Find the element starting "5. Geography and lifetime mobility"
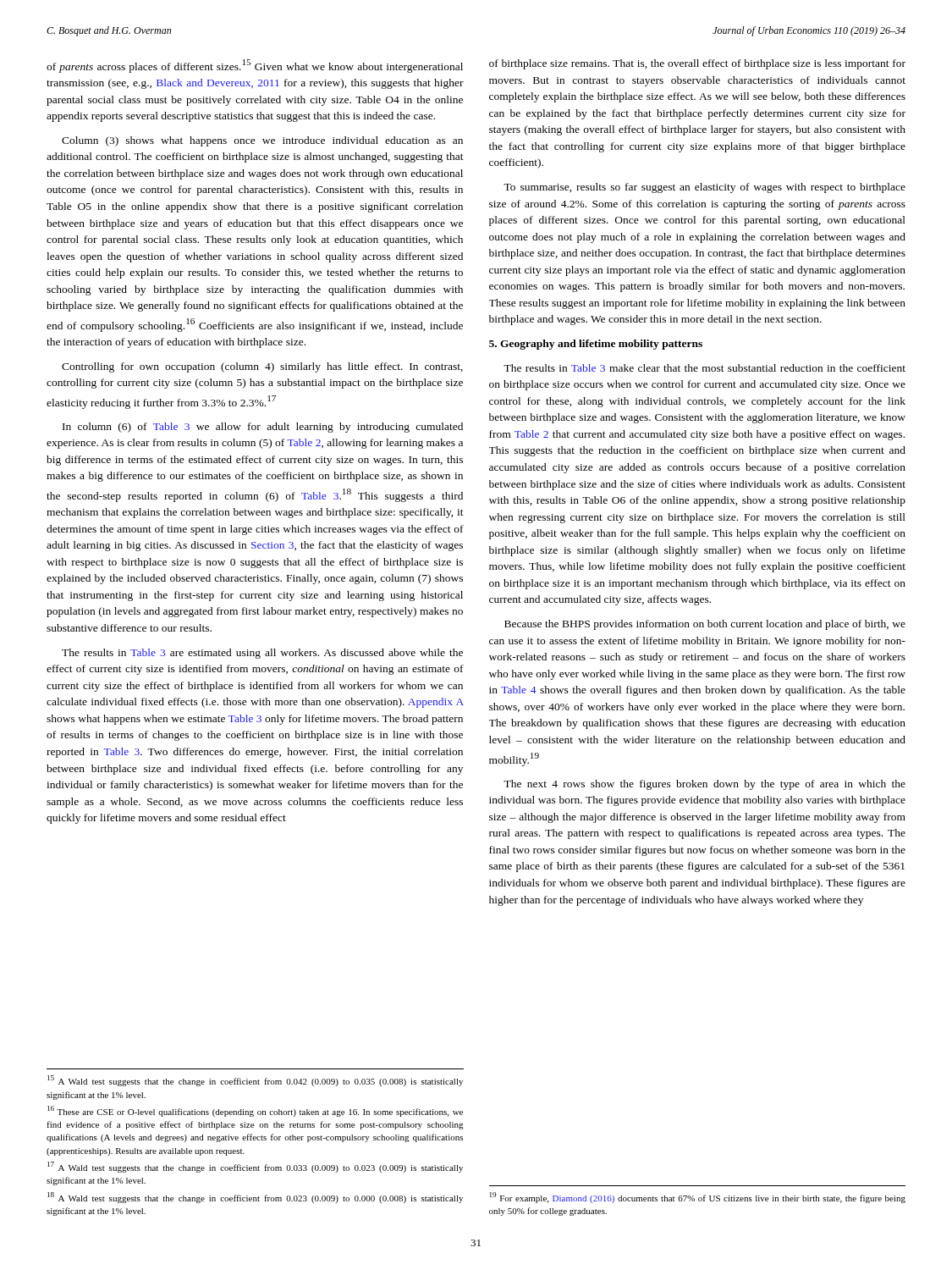This screenshot has width=952, height=1270. [697, 344]
